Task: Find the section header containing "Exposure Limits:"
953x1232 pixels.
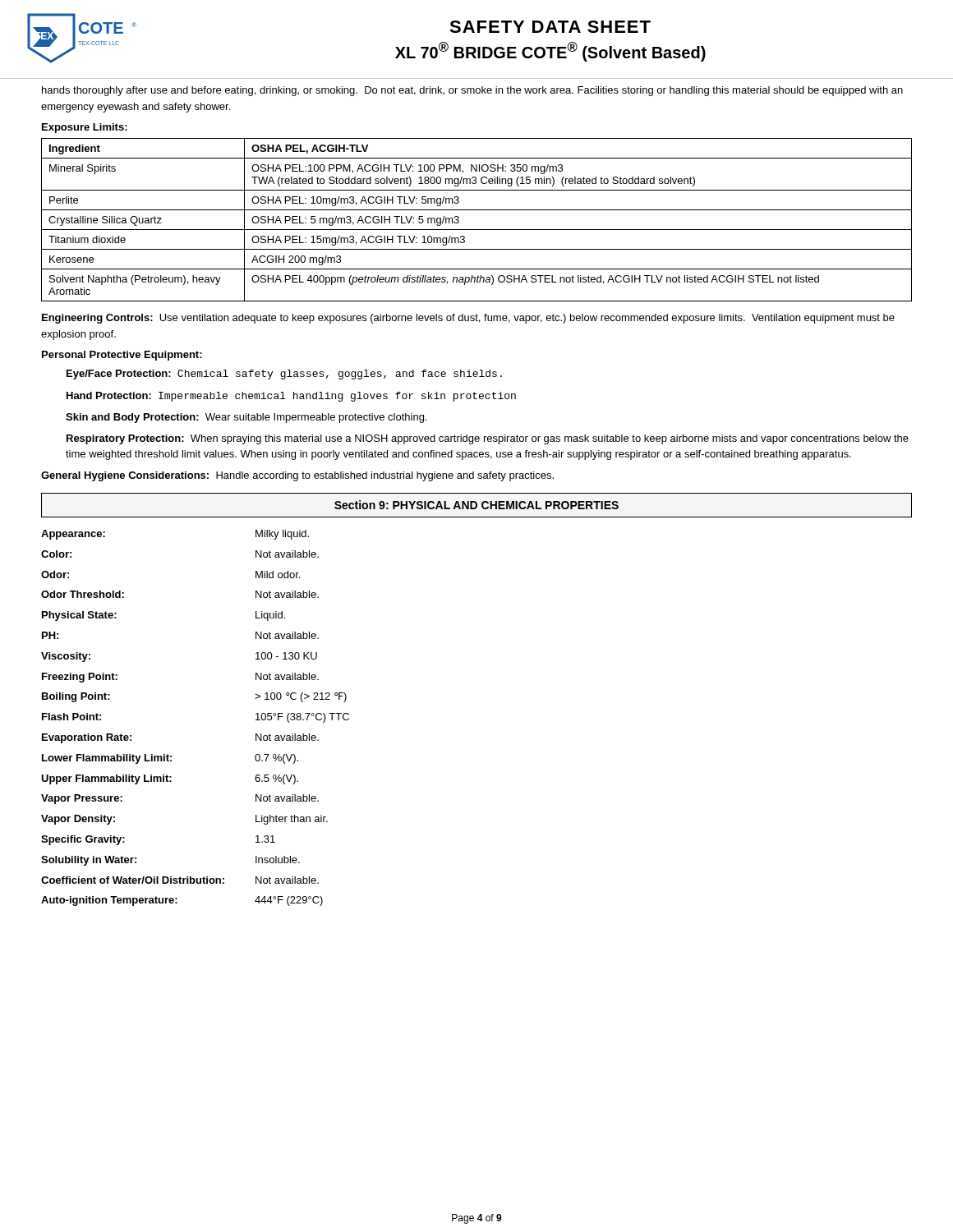Action: pos(476,127)
